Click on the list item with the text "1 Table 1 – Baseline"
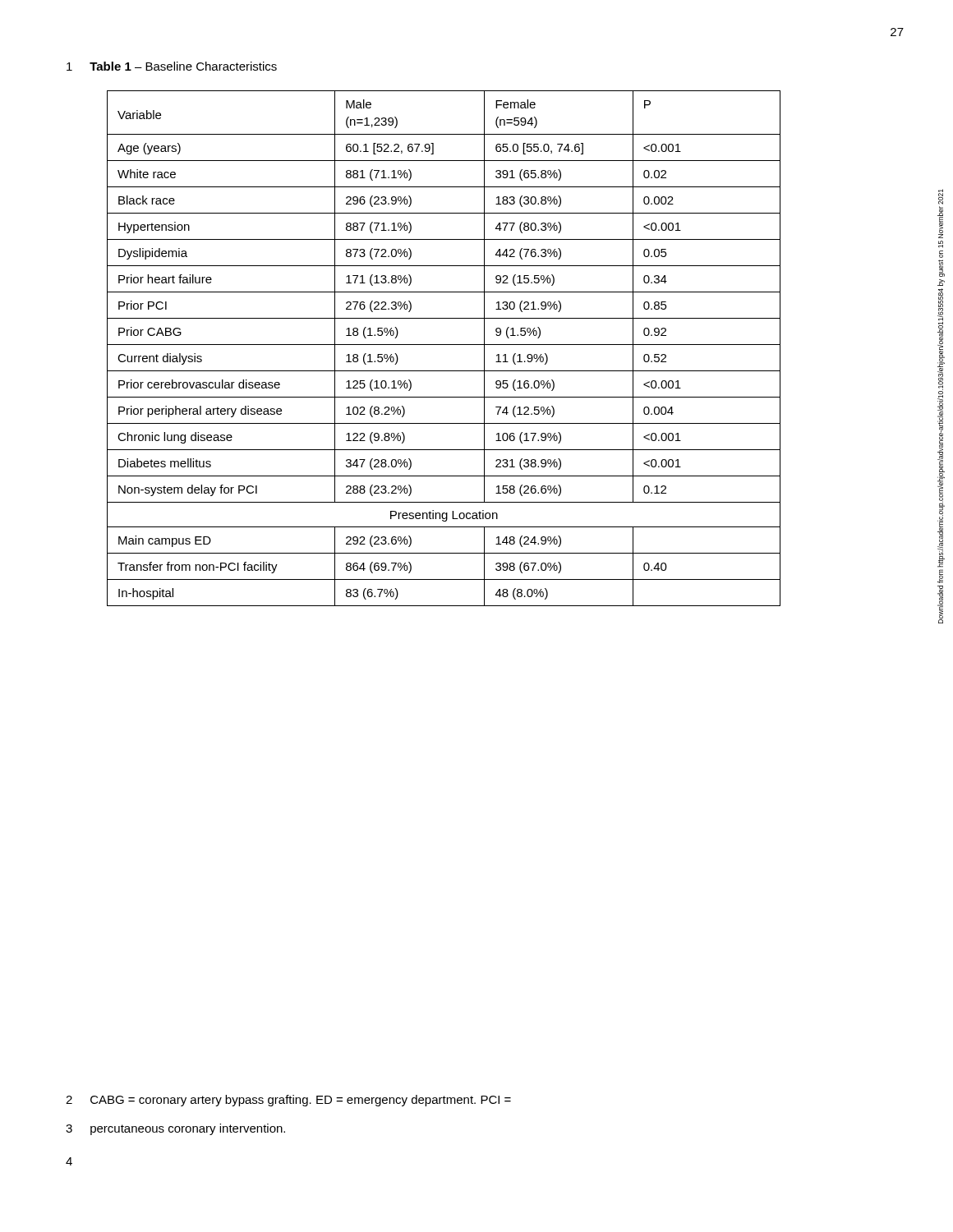The width and height of the screenshot is (953, 1232). (171, 66)
